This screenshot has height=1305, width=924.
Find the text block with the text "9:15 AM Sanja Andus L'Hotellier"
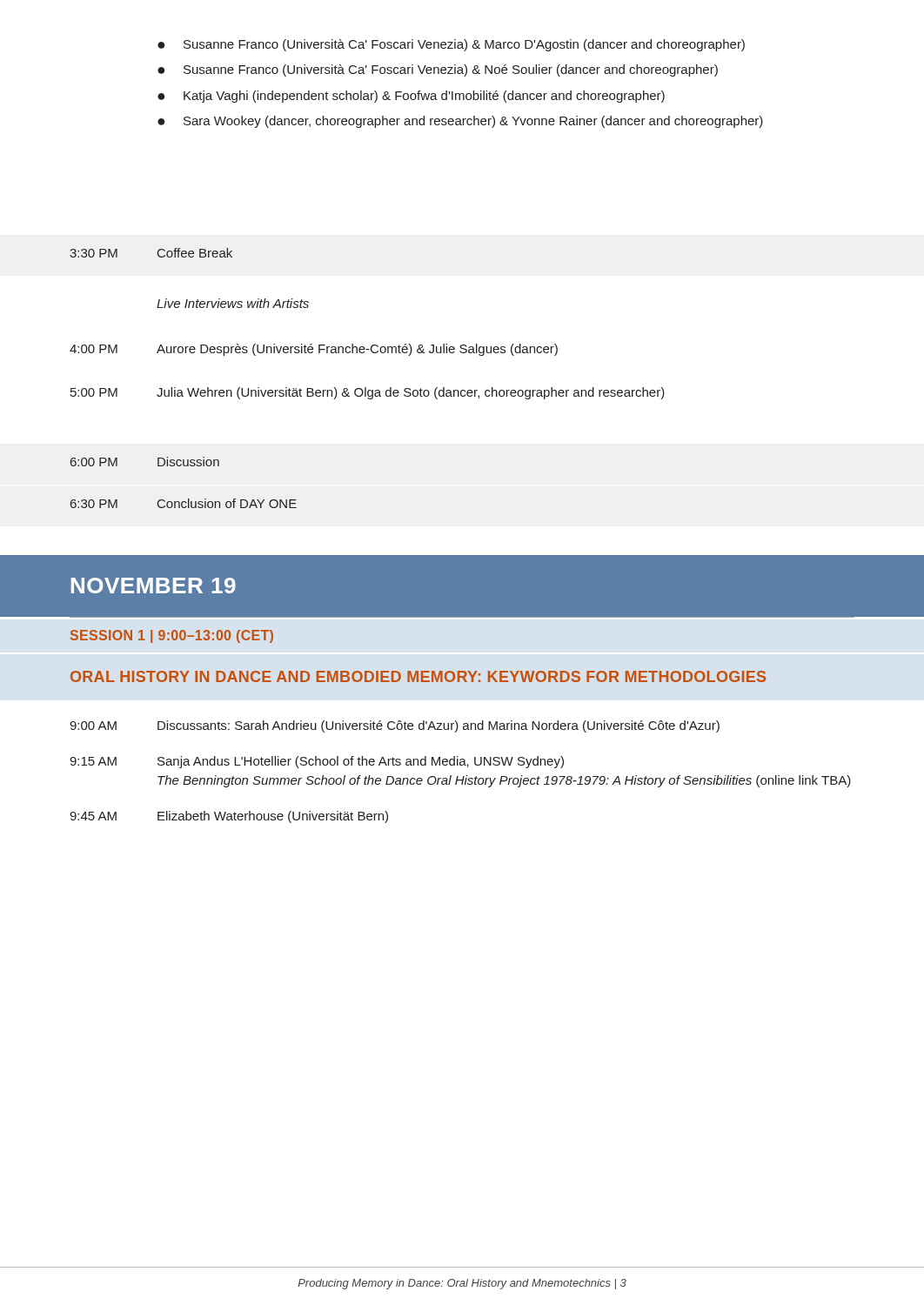coord(462,771)
